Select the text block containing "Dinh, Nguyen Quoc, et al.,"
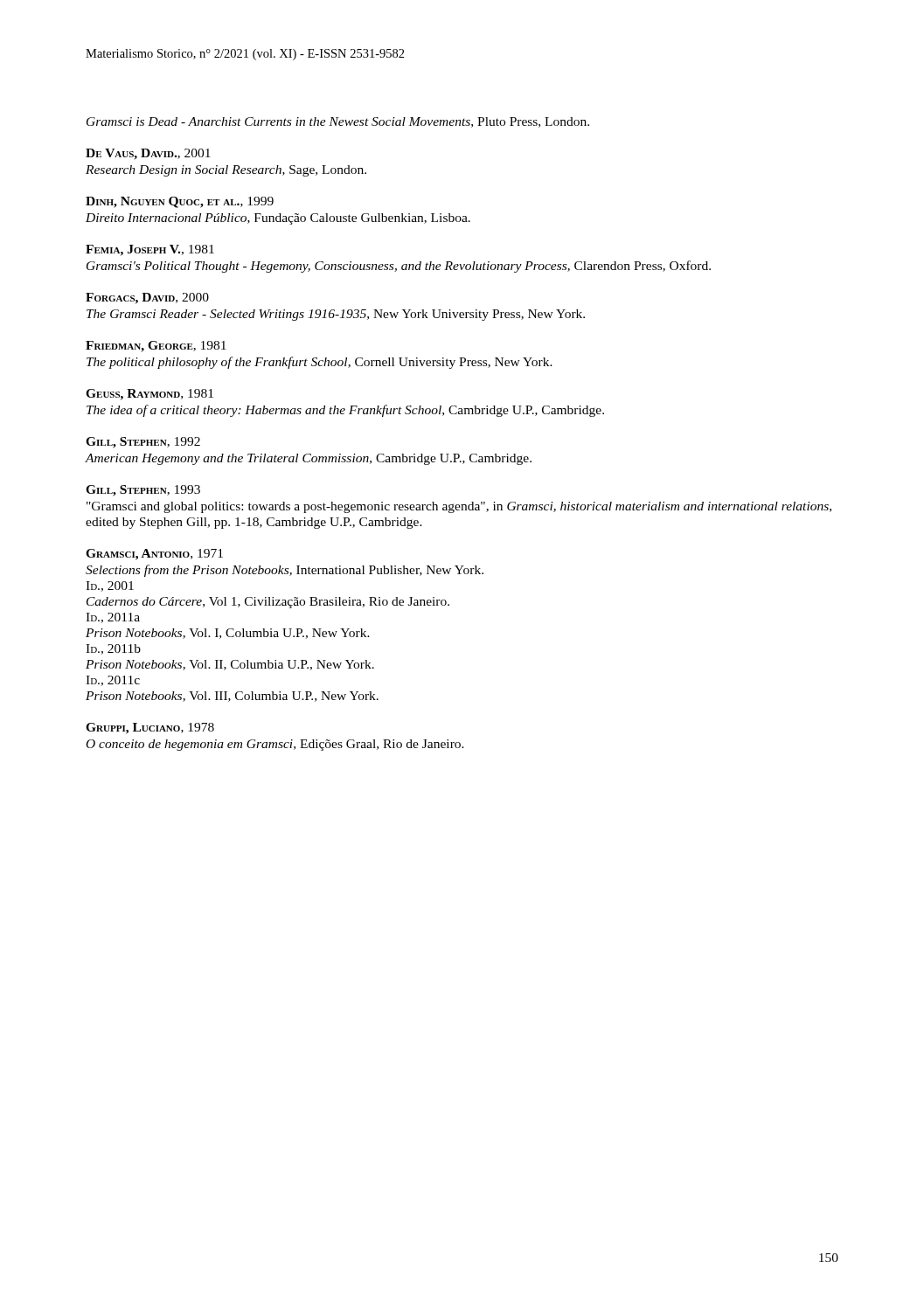The height and width of the screenshot is (1311, 924). pyautogui.click(x=462, y=209)
